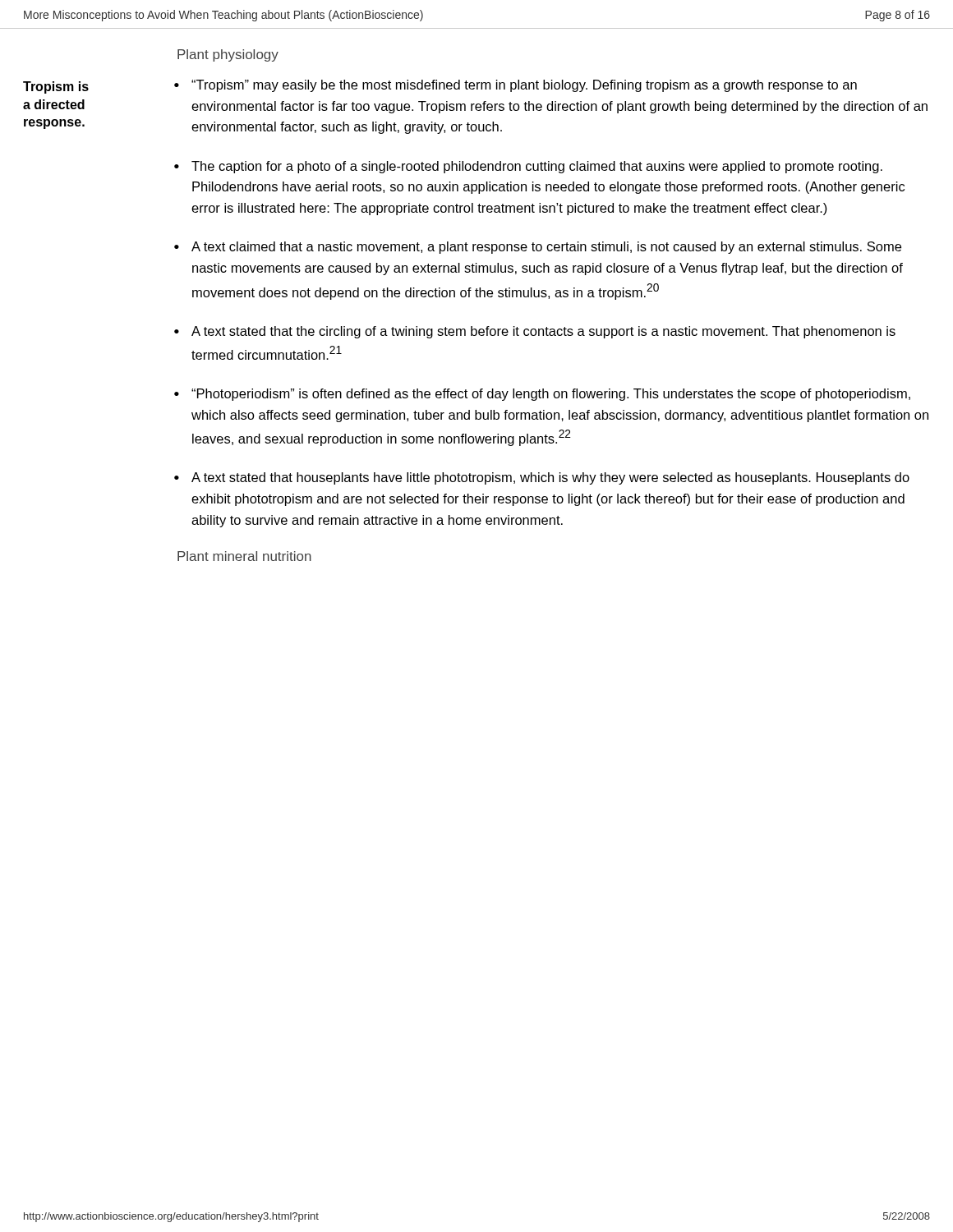Point to the block beginning "• “Photoperiodism” is"
Screen dimensions: 1232x953
pyautogui.click(x=552, y=417)
